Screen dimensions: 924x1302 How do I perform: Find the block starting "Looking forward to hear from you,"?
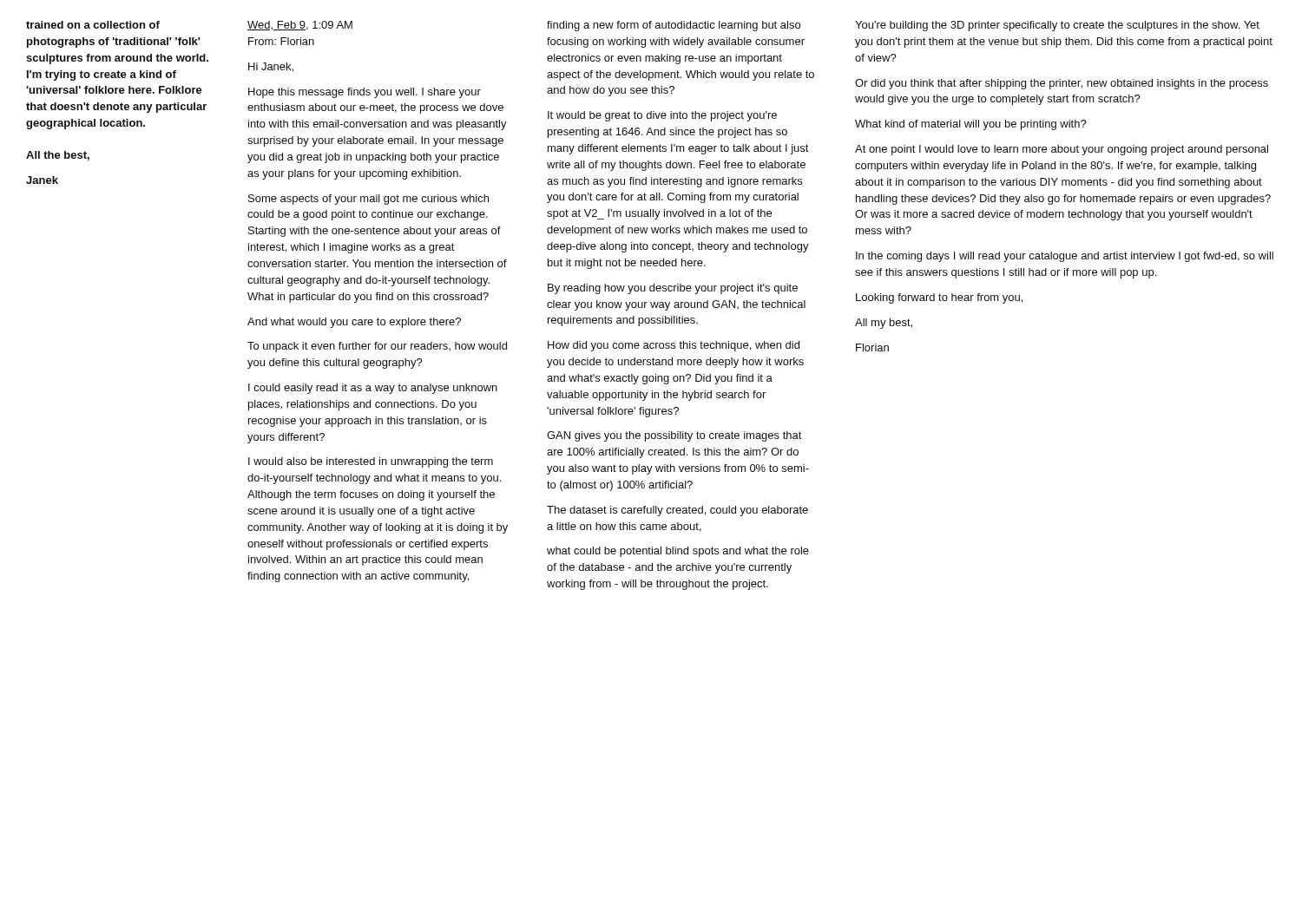939,297
